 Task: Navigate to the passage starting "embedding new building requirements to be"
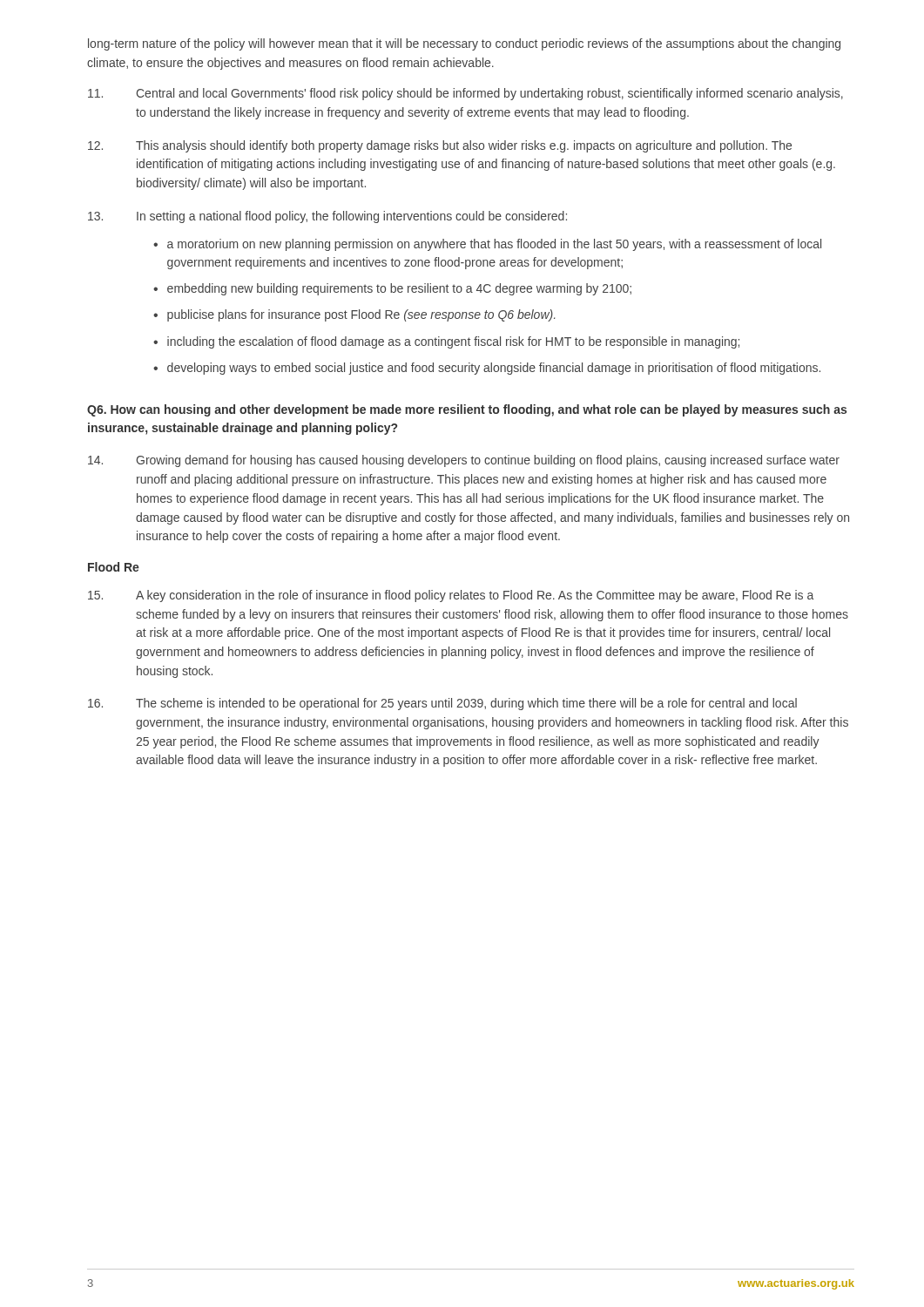pos(400,289)
